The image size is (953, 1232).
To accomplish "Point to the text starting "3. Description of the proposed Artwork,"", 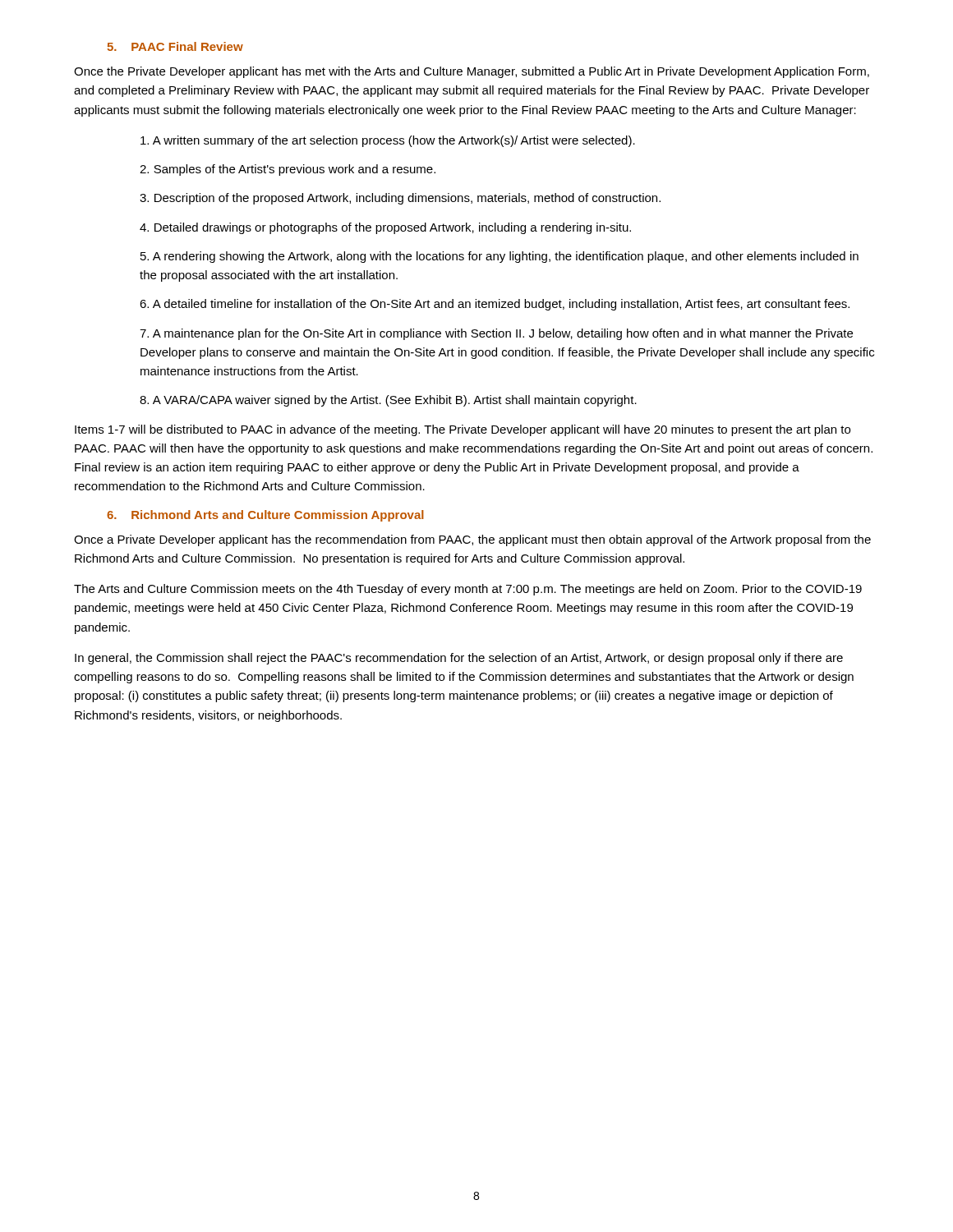I will [401, 198].
